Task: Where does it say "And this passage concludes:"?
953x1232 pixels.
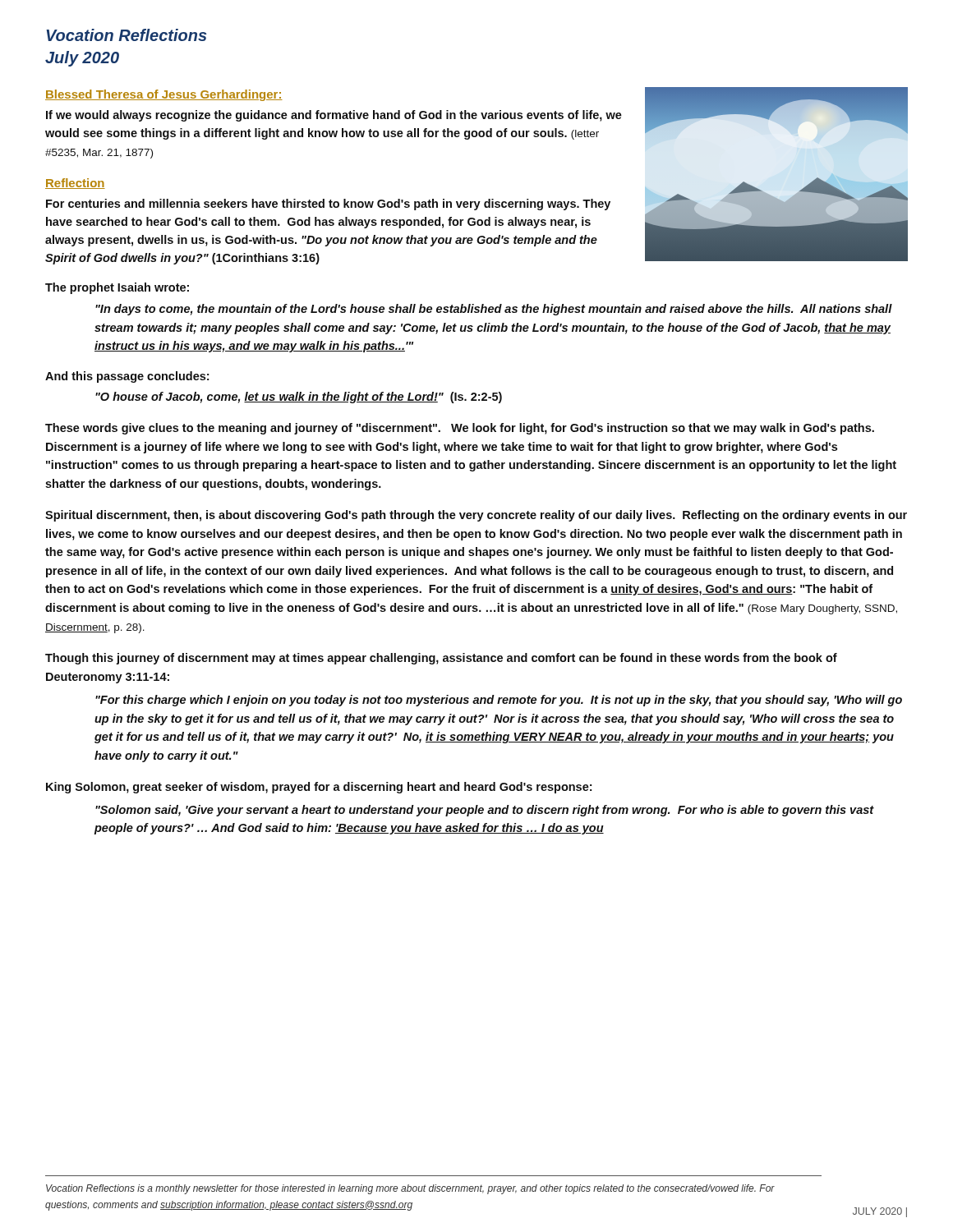Action: [x=128, y=376]
